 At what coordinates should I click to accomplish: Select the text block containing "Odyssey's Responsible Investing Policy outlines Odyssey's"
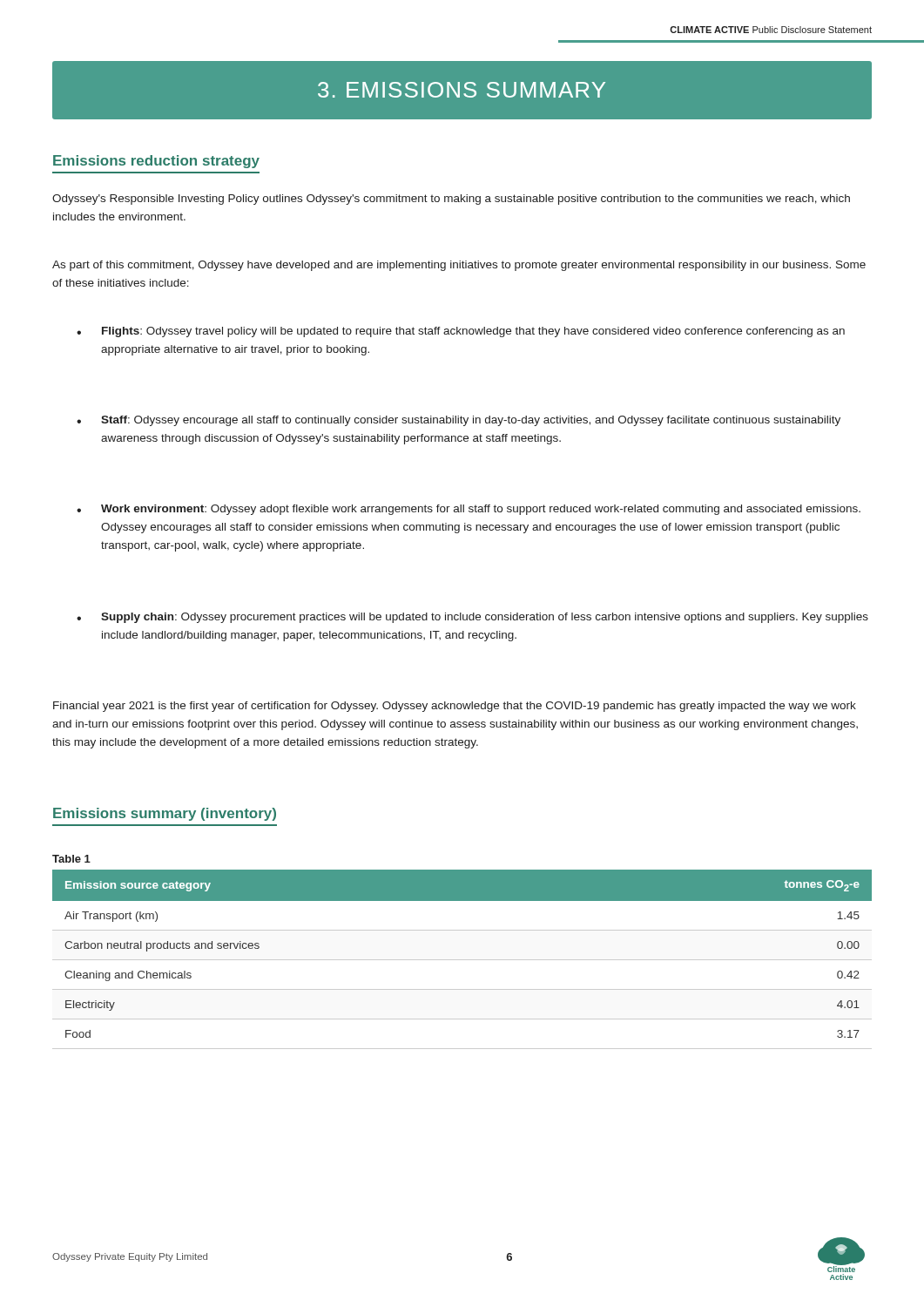452,207
